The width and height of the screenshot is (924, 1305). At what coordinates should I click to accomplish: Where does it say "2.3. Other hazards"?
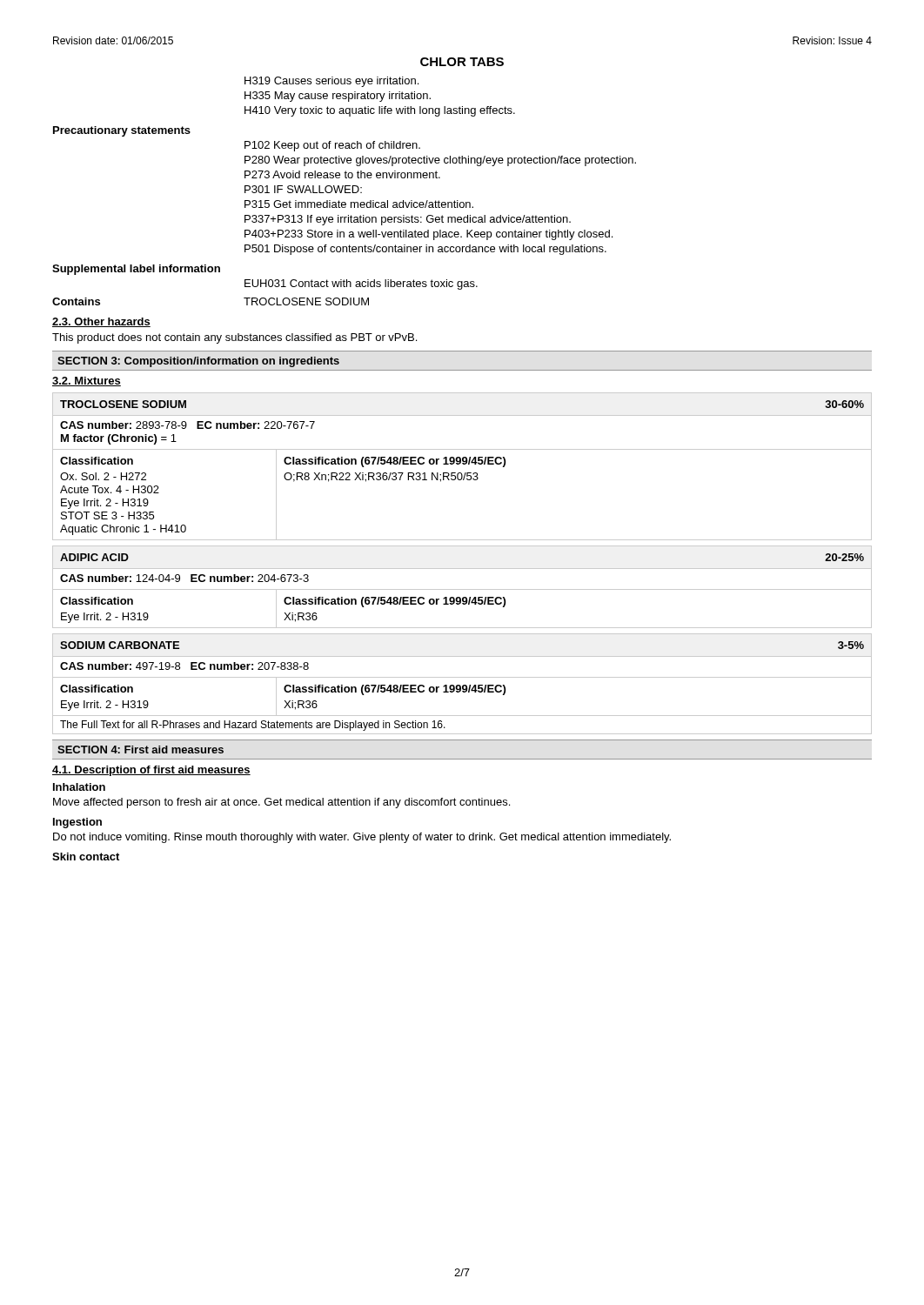101,321
